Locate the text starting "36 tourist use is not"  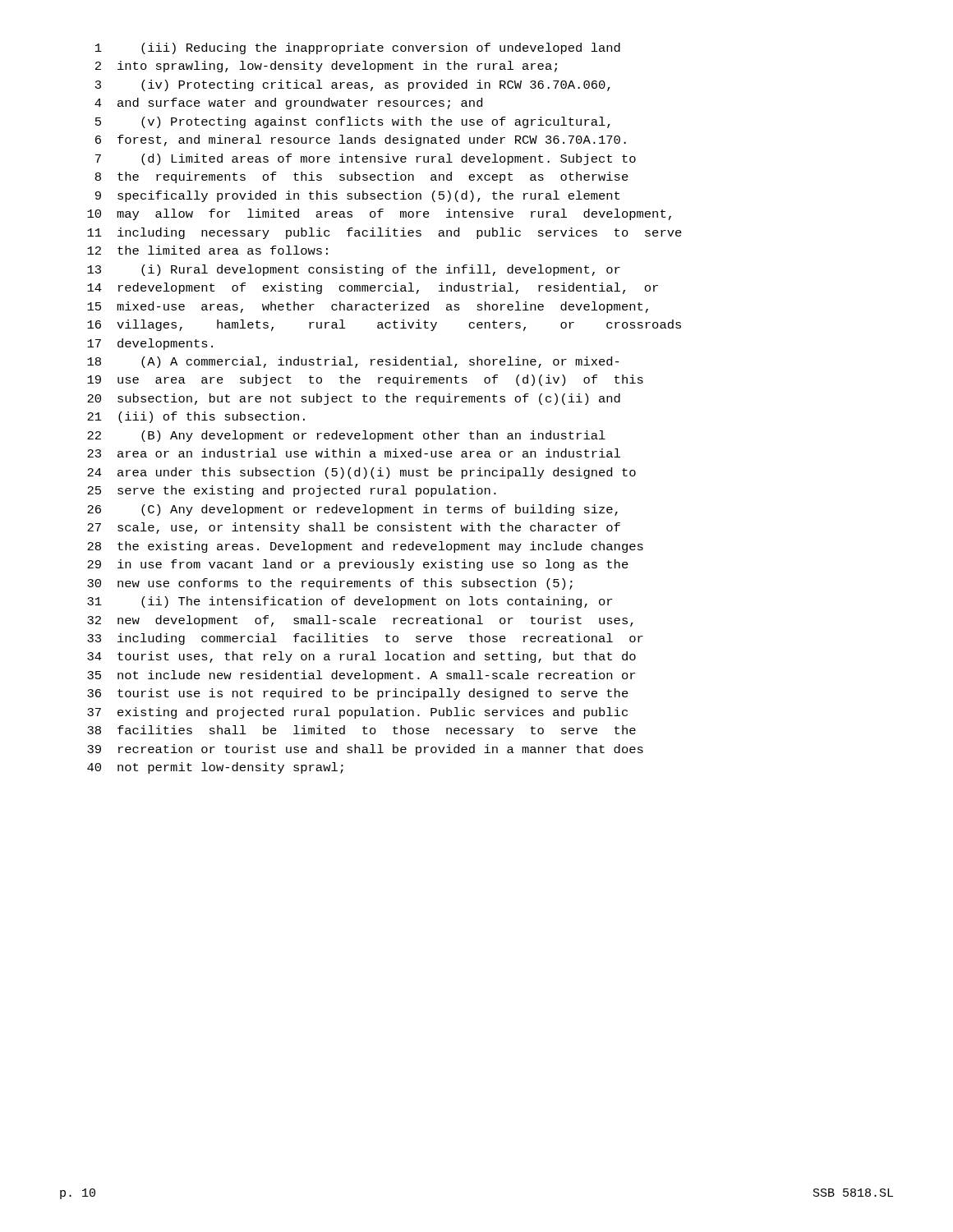(x=476, y=695)
